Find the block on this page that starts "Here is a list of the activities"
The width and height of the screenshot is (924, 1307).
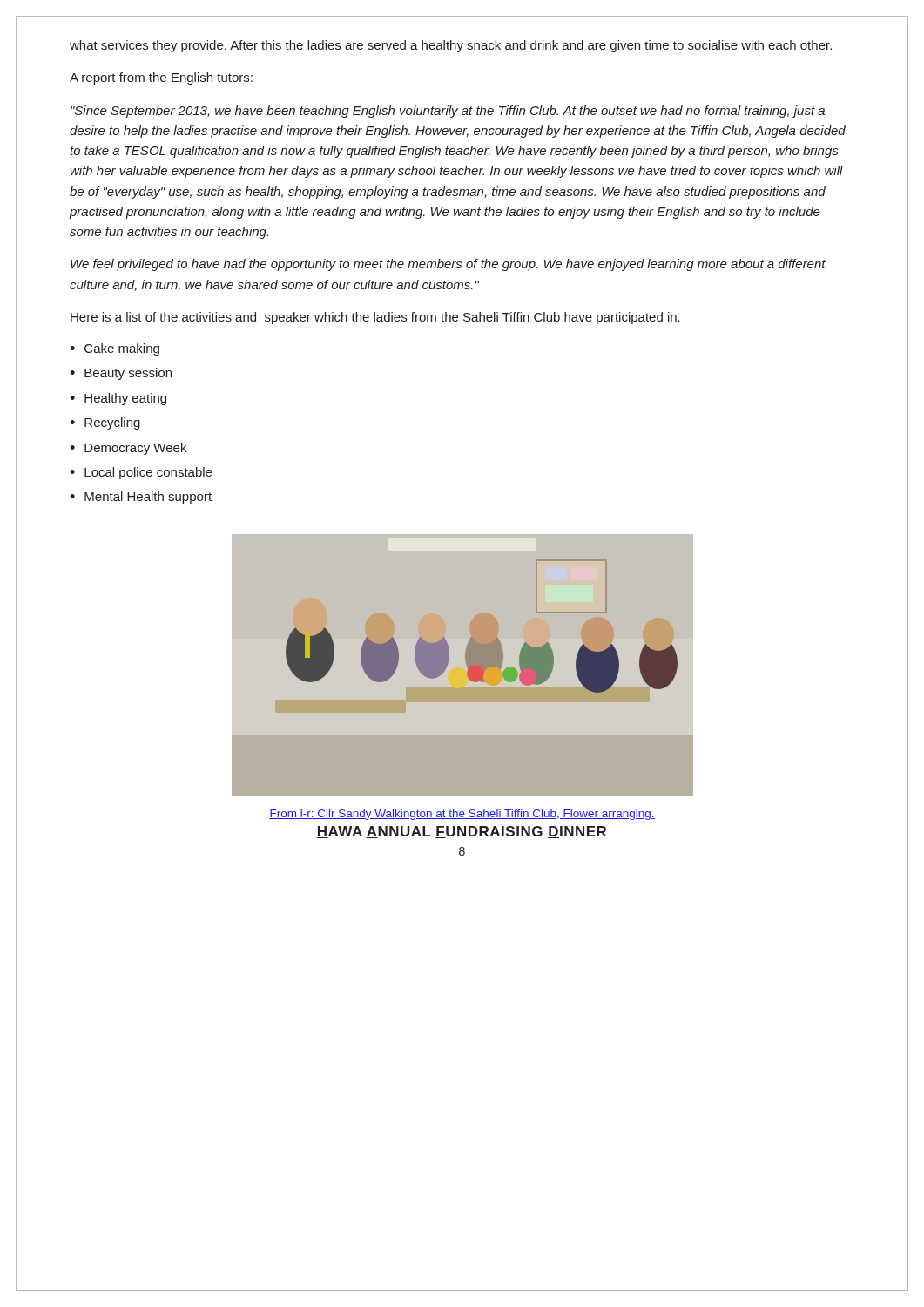click(x=375, y=316)
